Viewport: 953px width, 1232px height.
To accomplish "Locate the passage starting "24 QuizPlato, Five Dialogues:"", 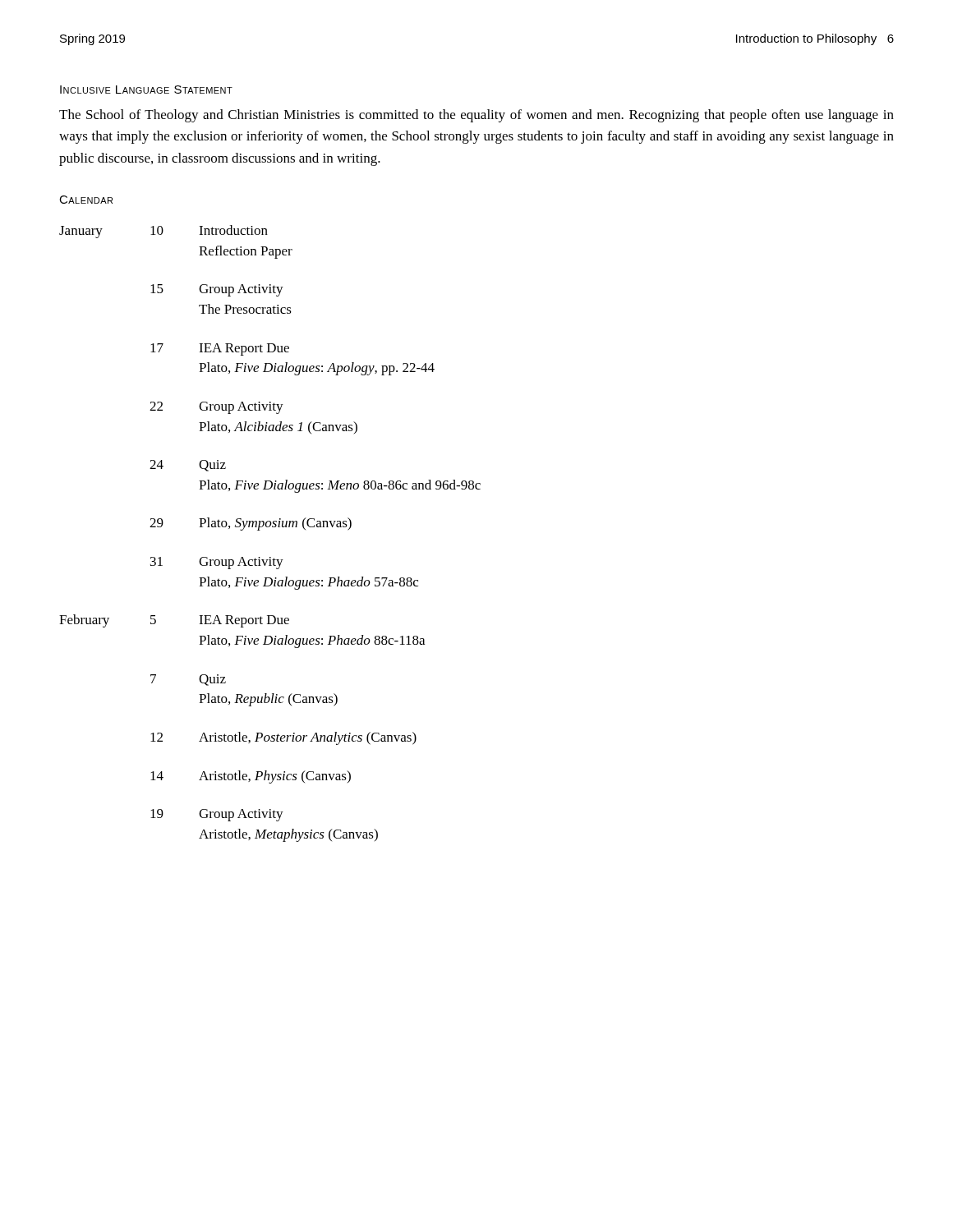I will (208, 465).
